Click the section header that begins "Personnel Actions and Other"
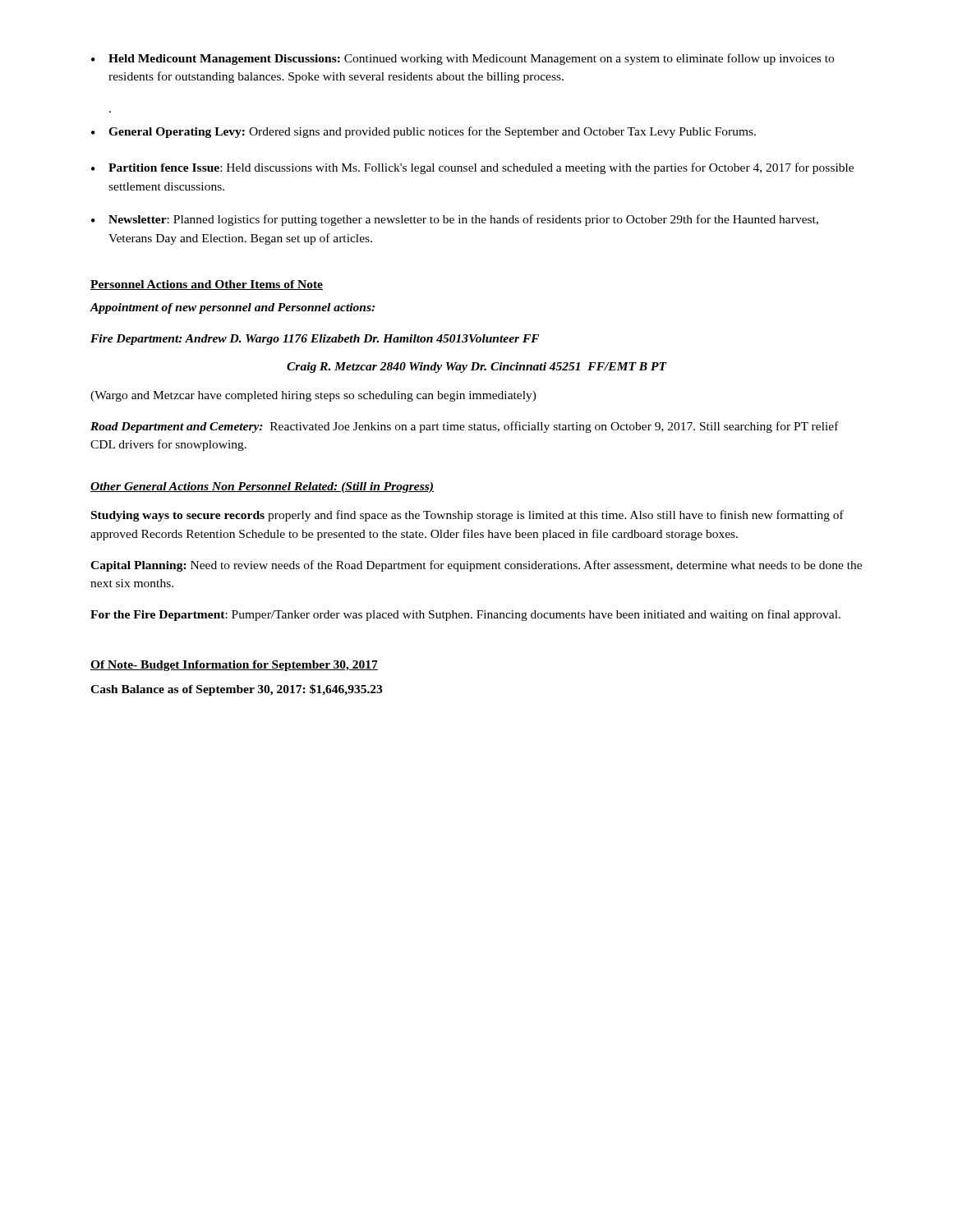 coord(207,285)
